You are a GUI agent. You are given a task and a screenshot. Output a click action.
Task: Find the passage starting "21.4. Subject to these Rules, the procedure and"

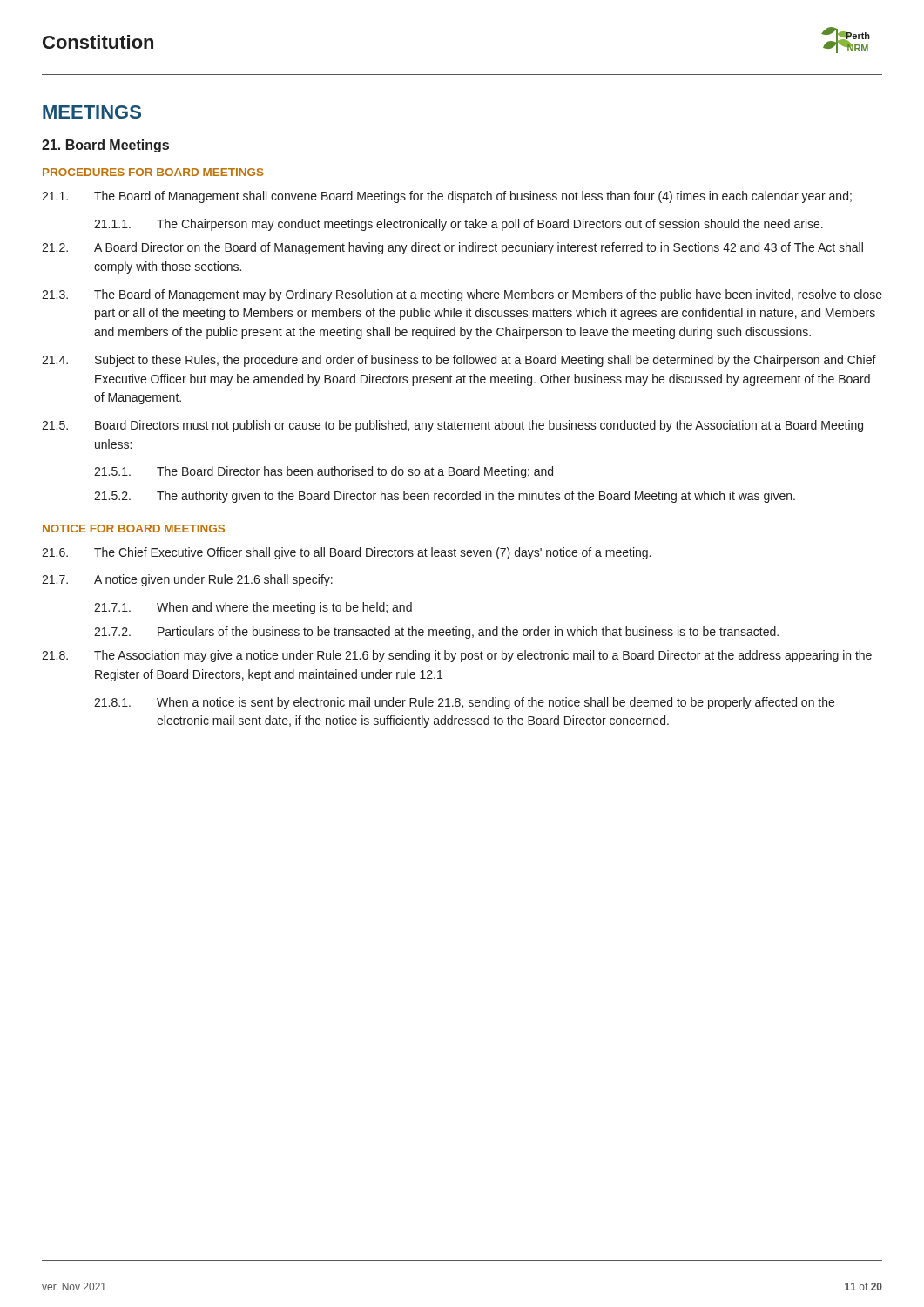point(462,379)
